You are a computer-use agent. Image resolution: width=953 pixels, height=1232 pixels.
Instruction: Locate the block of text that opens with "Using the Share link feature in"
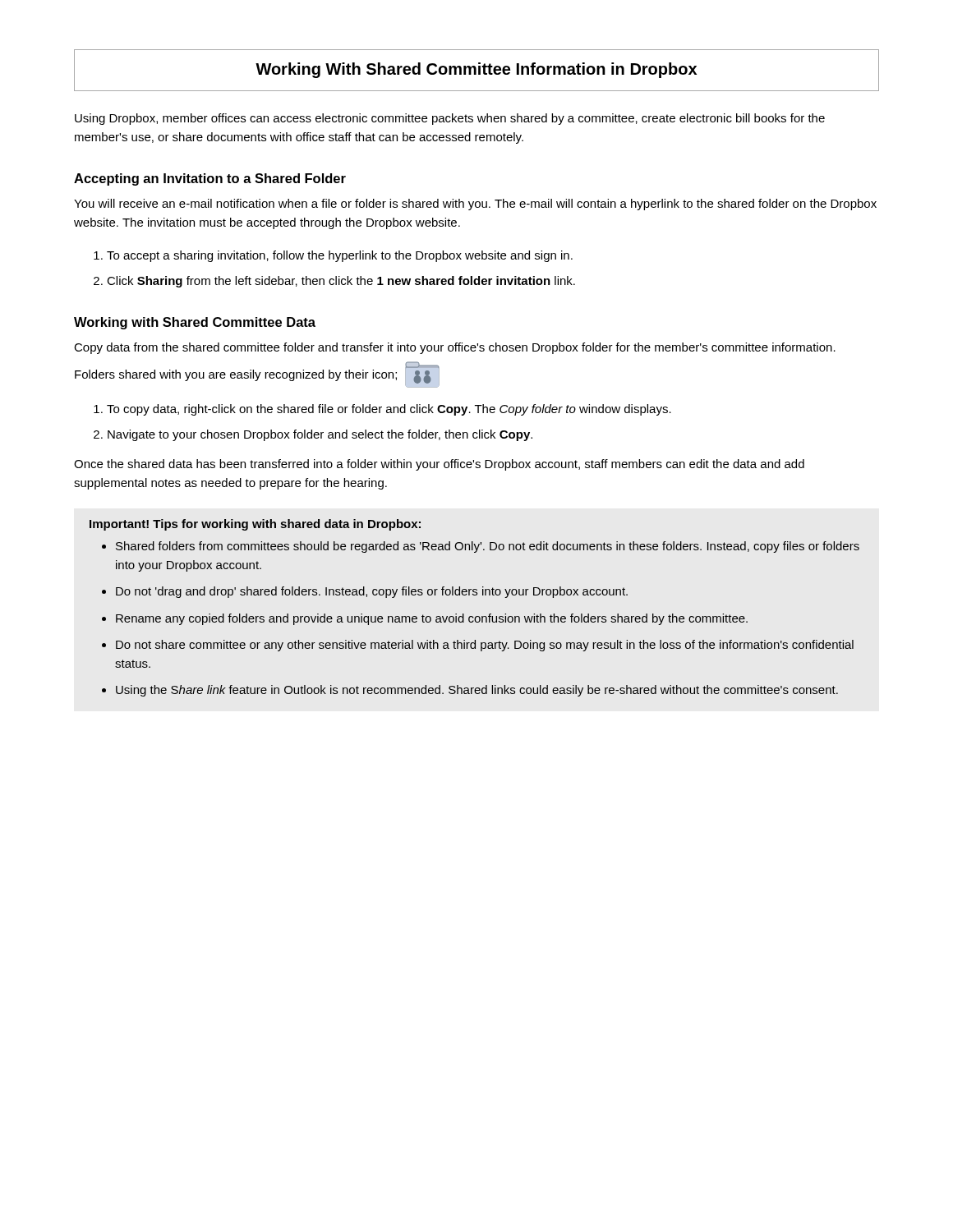tap(477, 689)
